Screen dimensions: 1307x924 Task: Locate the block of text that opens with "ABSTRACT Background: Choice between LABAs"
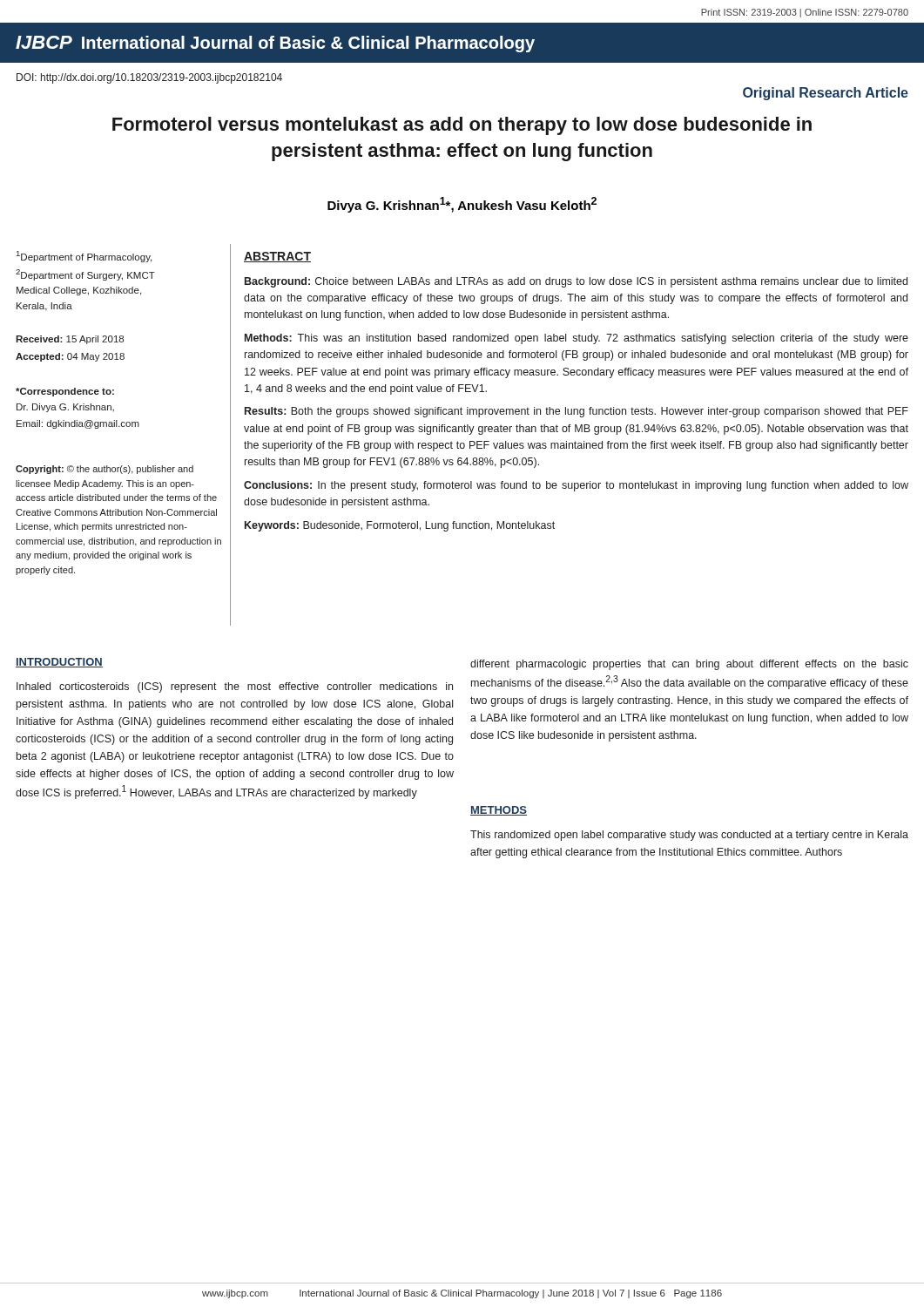(277, 257)
